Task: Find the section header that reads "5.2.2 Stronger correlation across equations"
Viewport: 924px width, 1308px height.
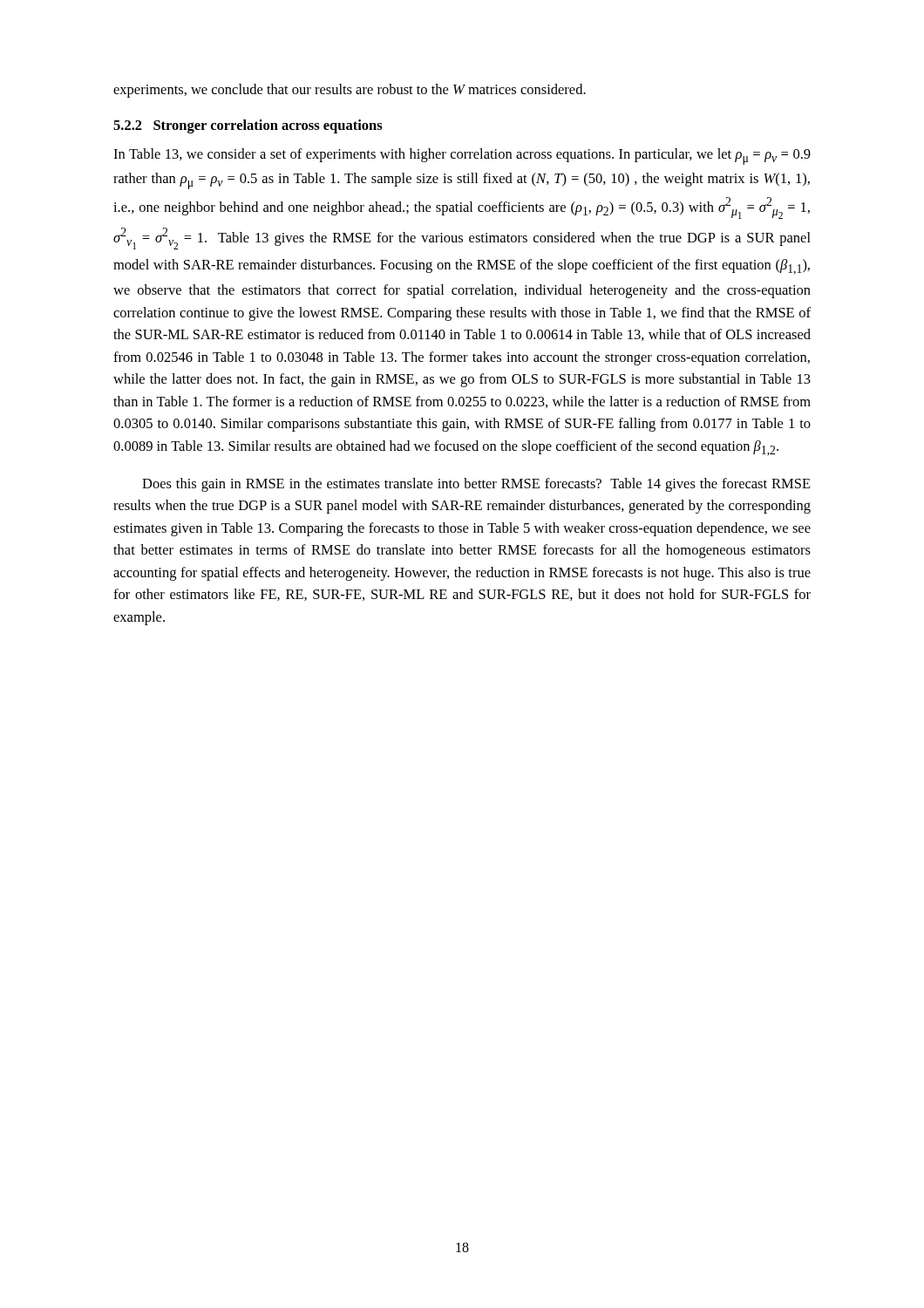Action: tap(248, 125)
